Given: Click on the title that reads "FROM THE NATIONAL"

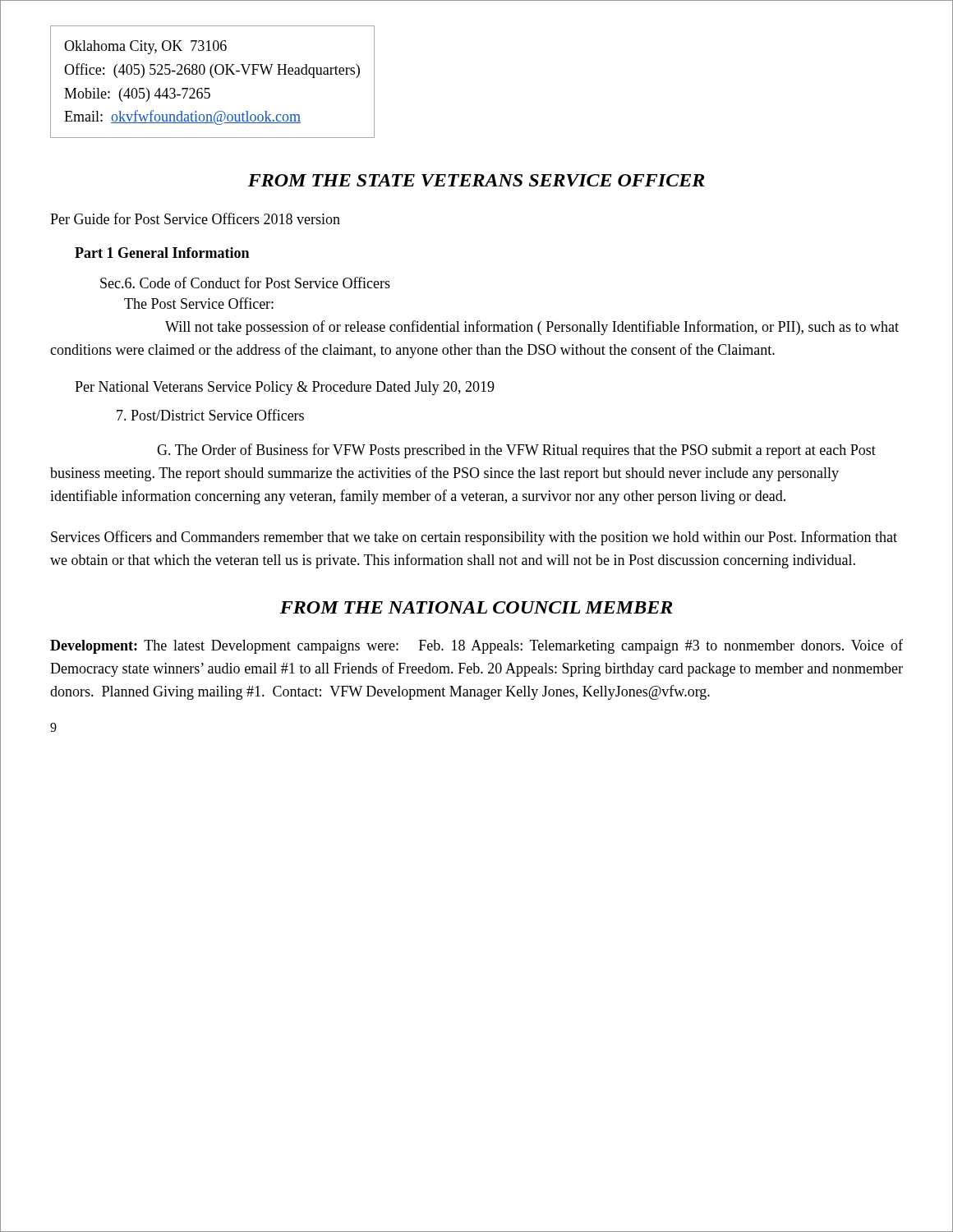Looking at the screenshot, I should (476, 607).
